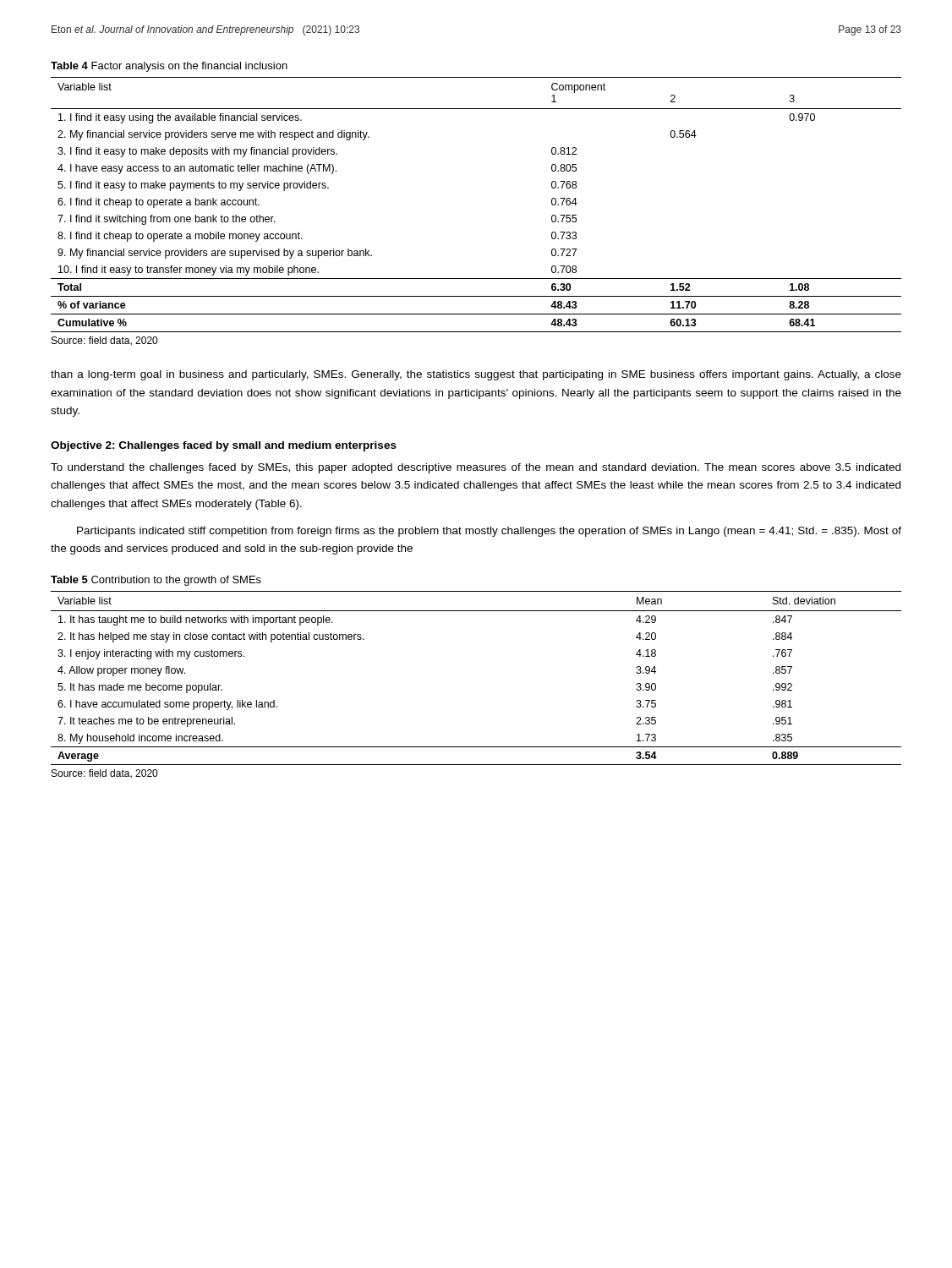The width and height of the screenshot is (952, 1268).
Task: Select the text block containing "than a long-term goal in business and"
Action: point(476,392)
